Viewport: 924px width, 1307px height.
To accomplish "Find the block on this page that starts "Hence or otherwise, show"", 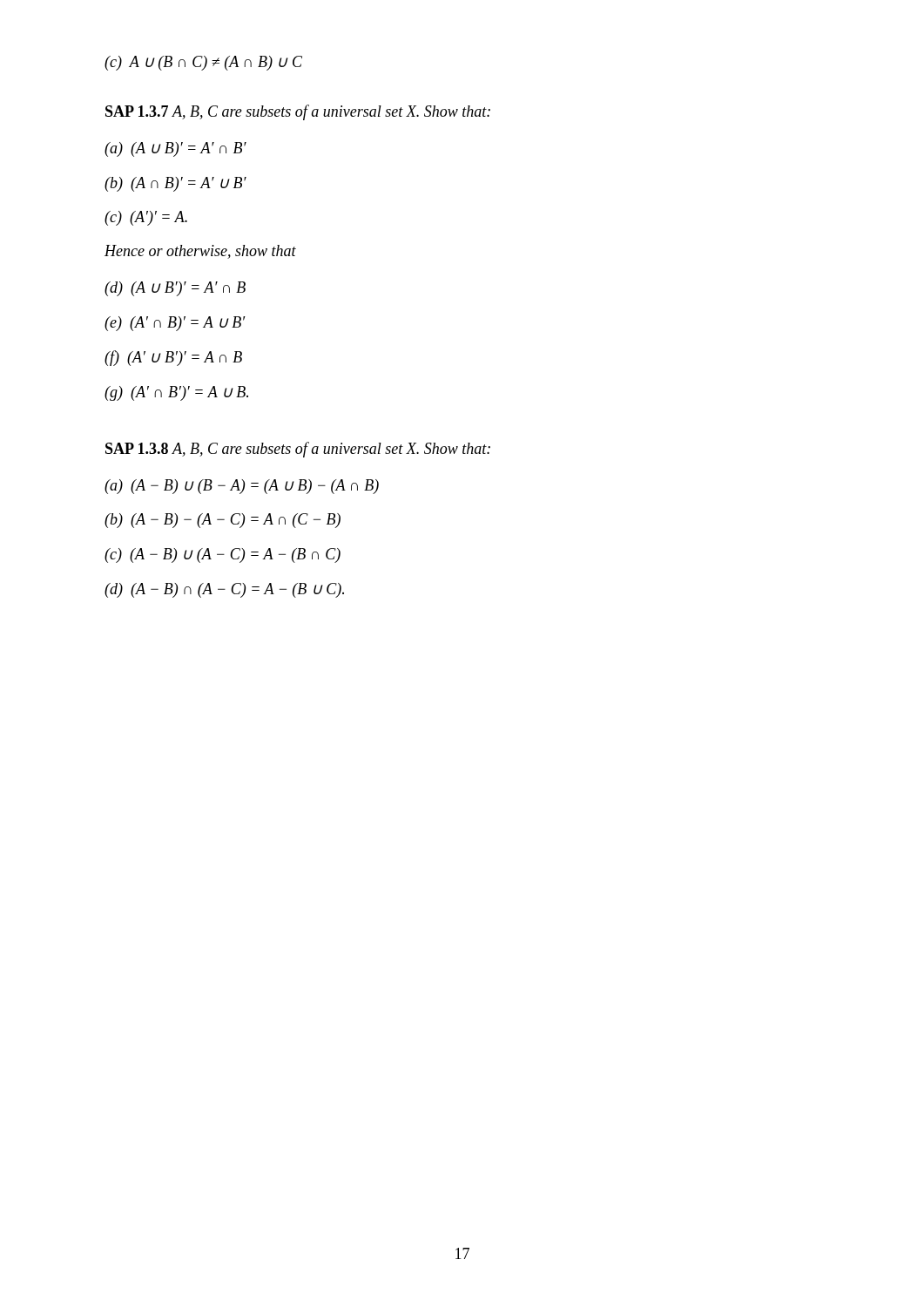I will point(200,251).
